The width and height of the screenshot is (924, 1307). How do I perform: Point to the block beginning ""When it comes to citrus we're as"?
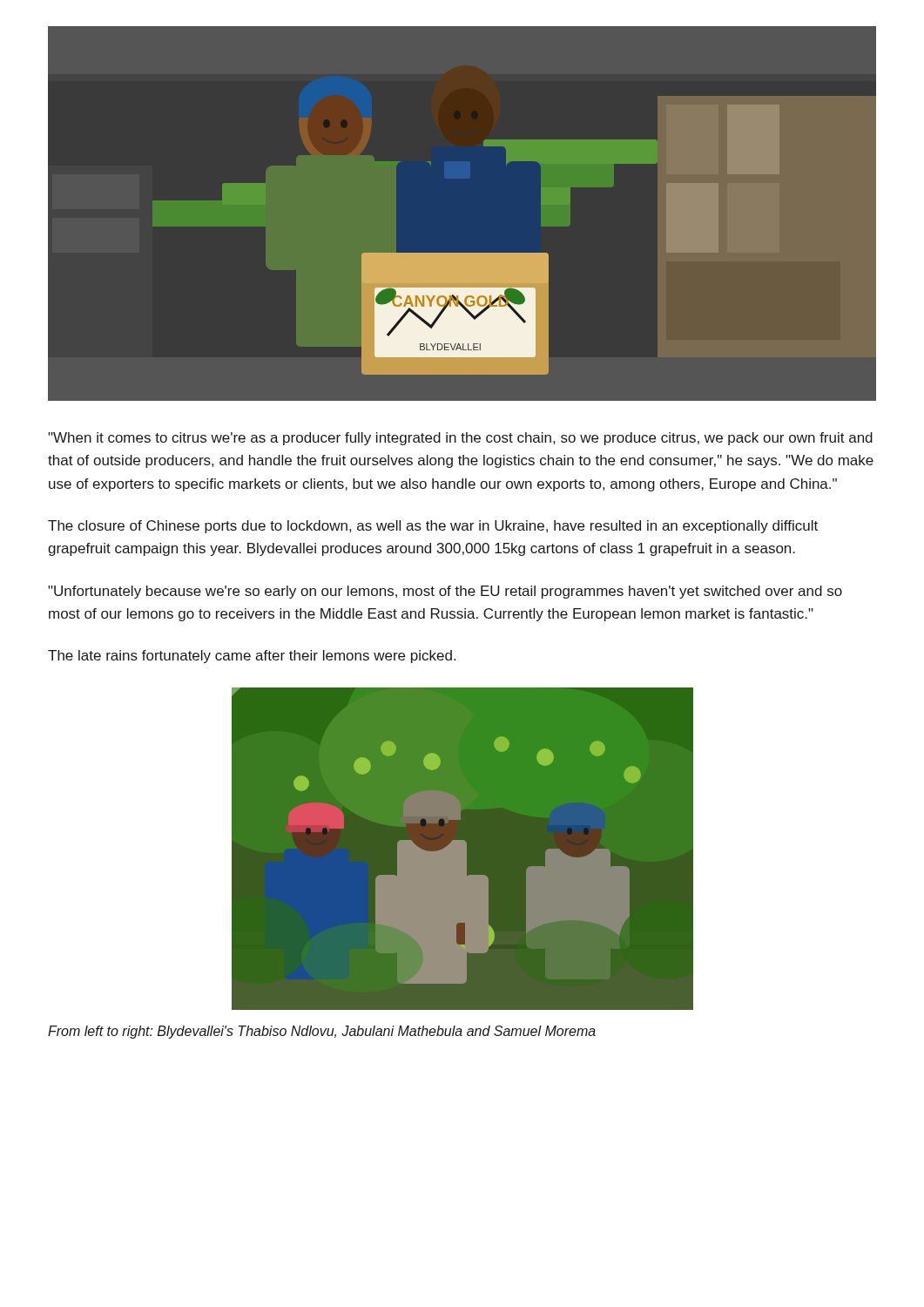[461, 461]
